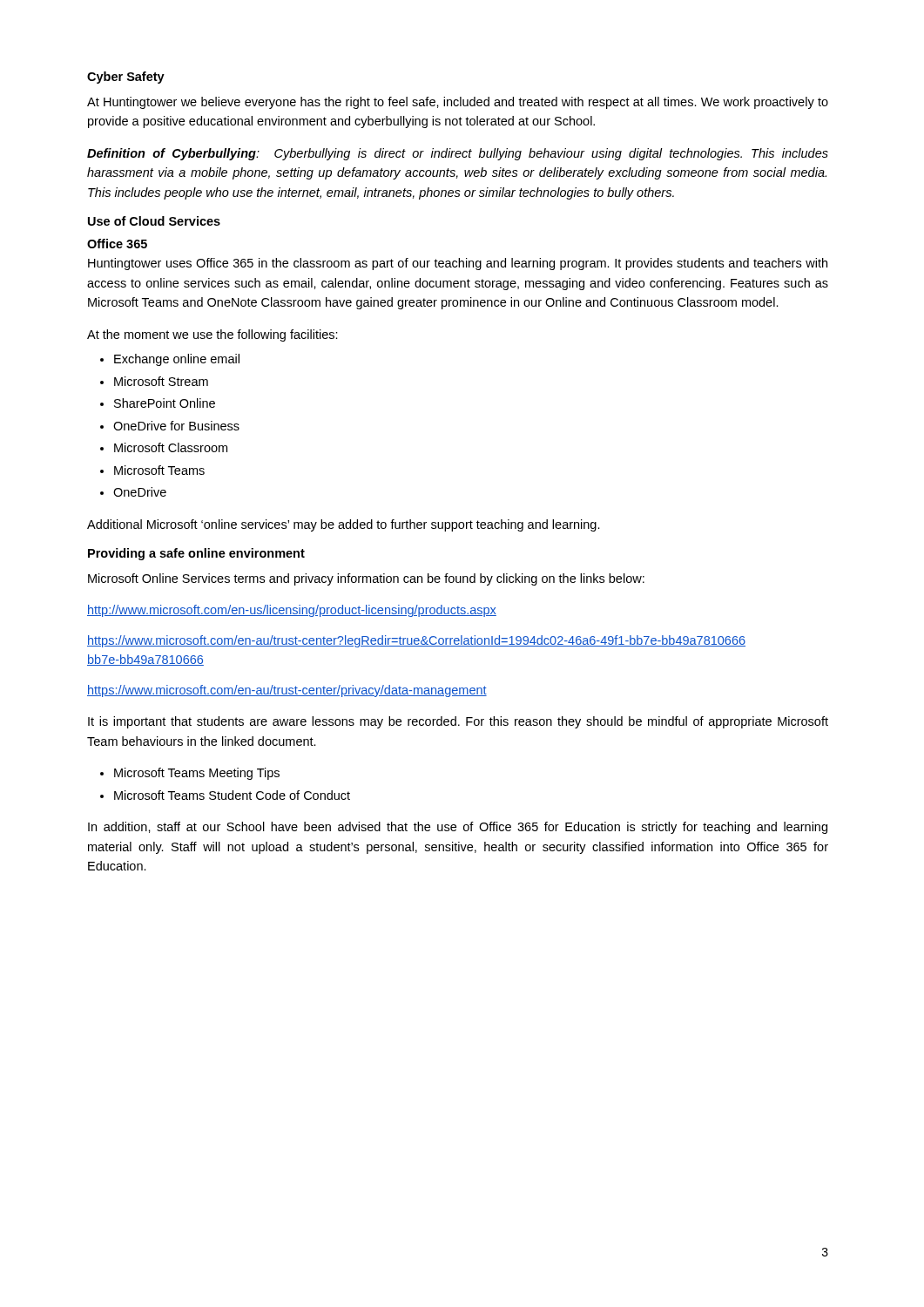924x1307 pixels.
Task: Click on the text block containing "Huntingtower uses Office"
Action: tap(458, 283)
